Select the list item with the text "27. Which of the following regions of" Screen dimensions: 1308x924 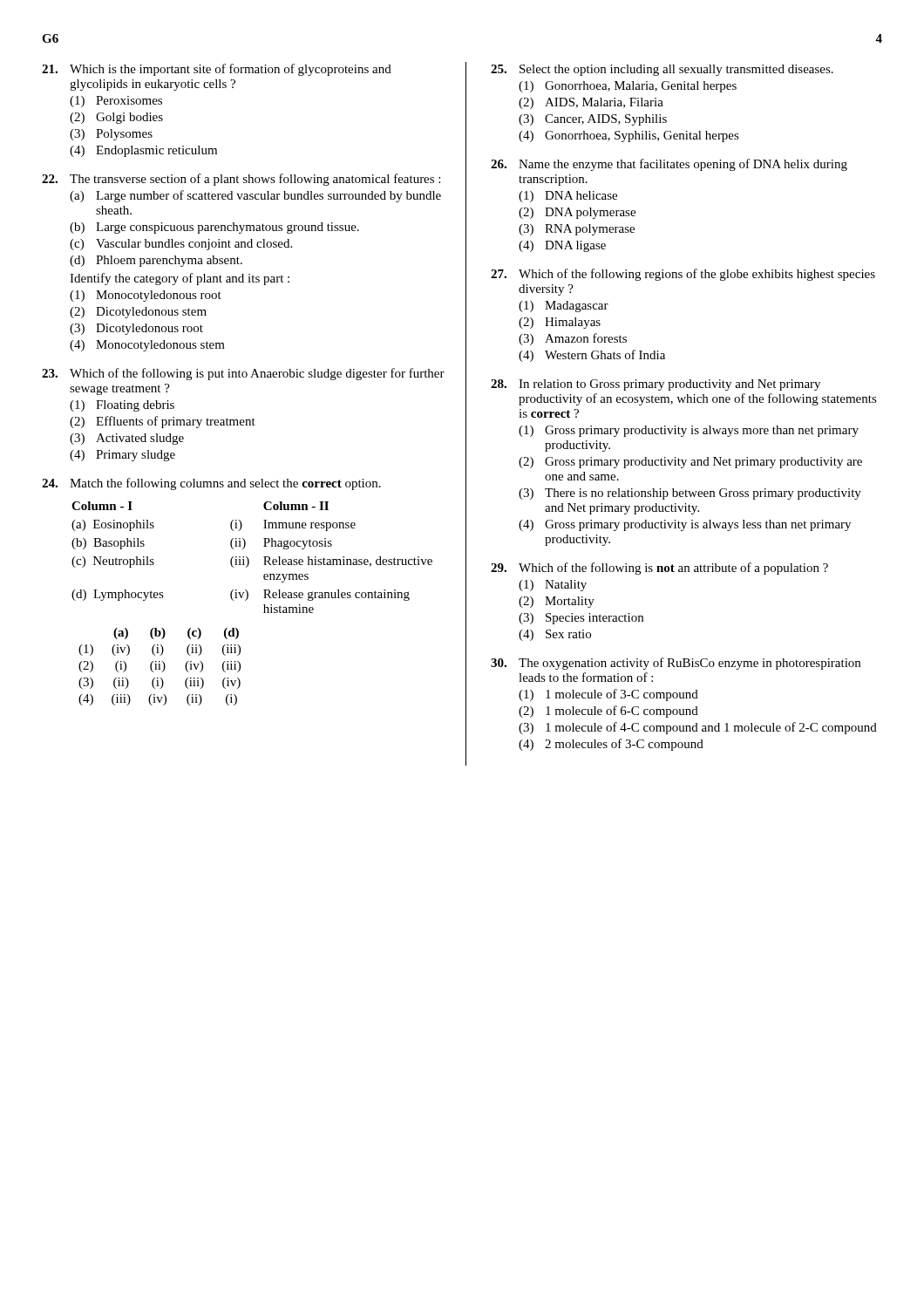pyautogui.click(x=683, y=275)
